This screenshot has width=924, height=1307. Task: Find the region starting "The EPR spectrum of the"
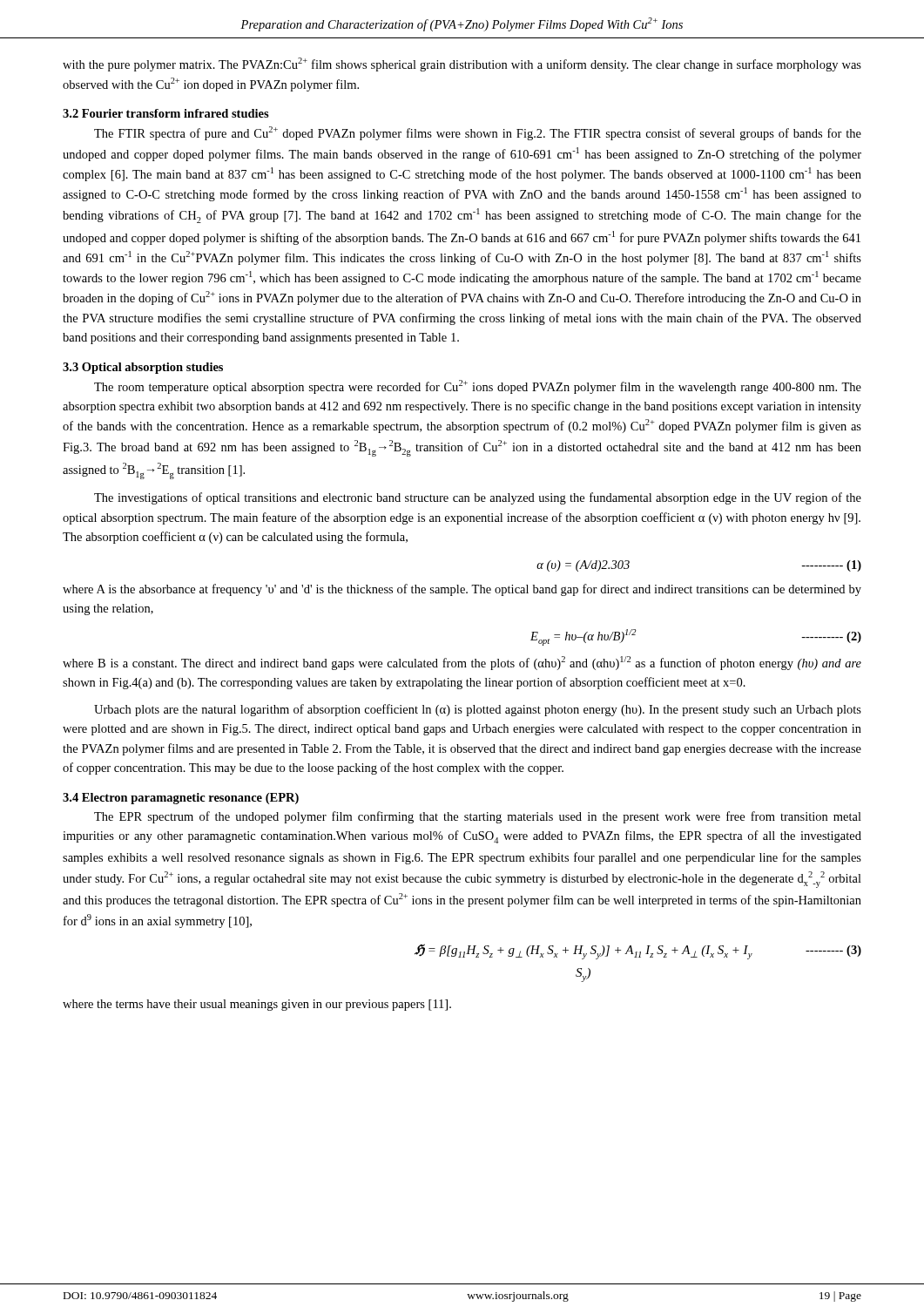(462, 868)
